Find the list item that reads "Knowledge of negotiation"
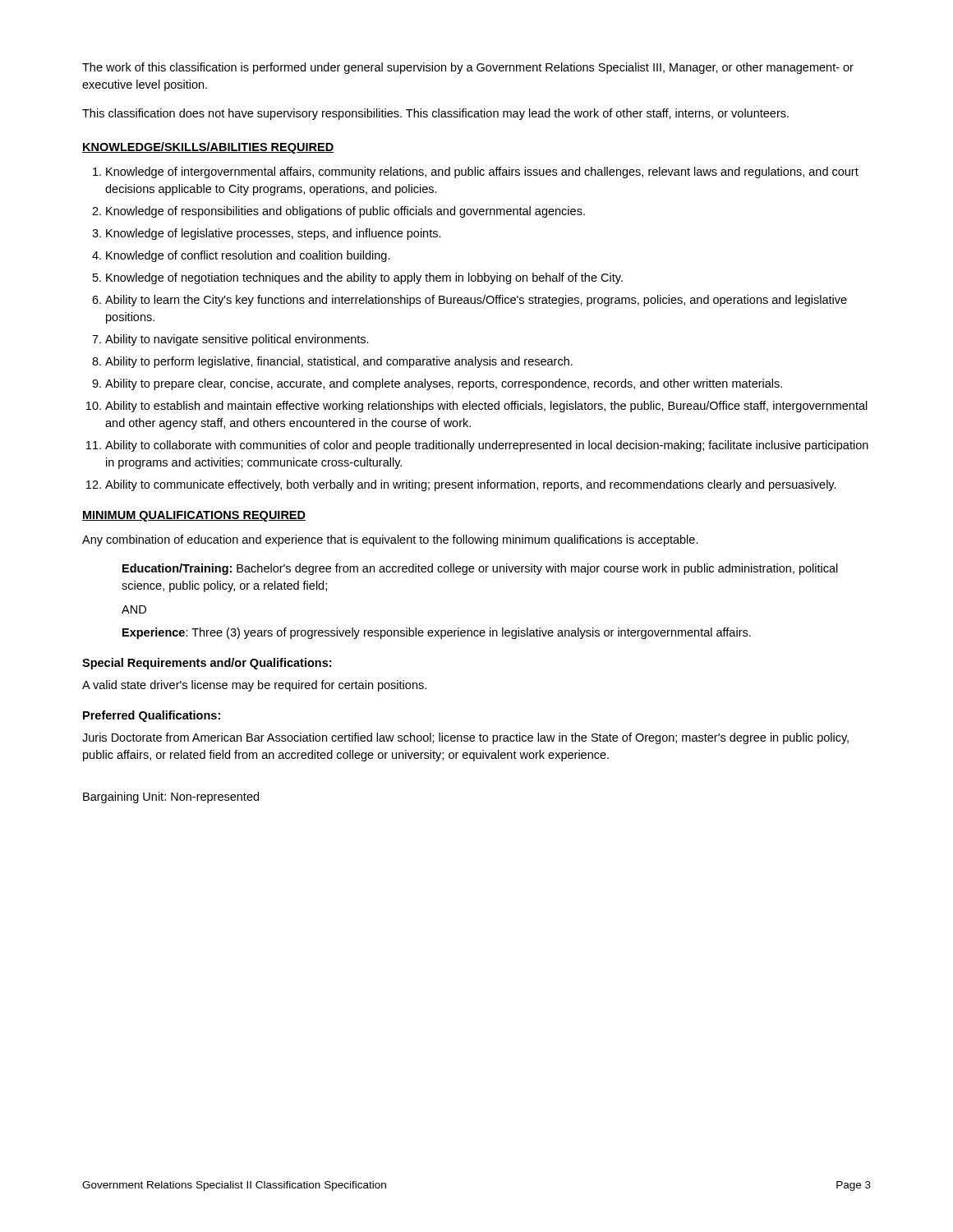The image size is (953, 1232). (364, 278)
